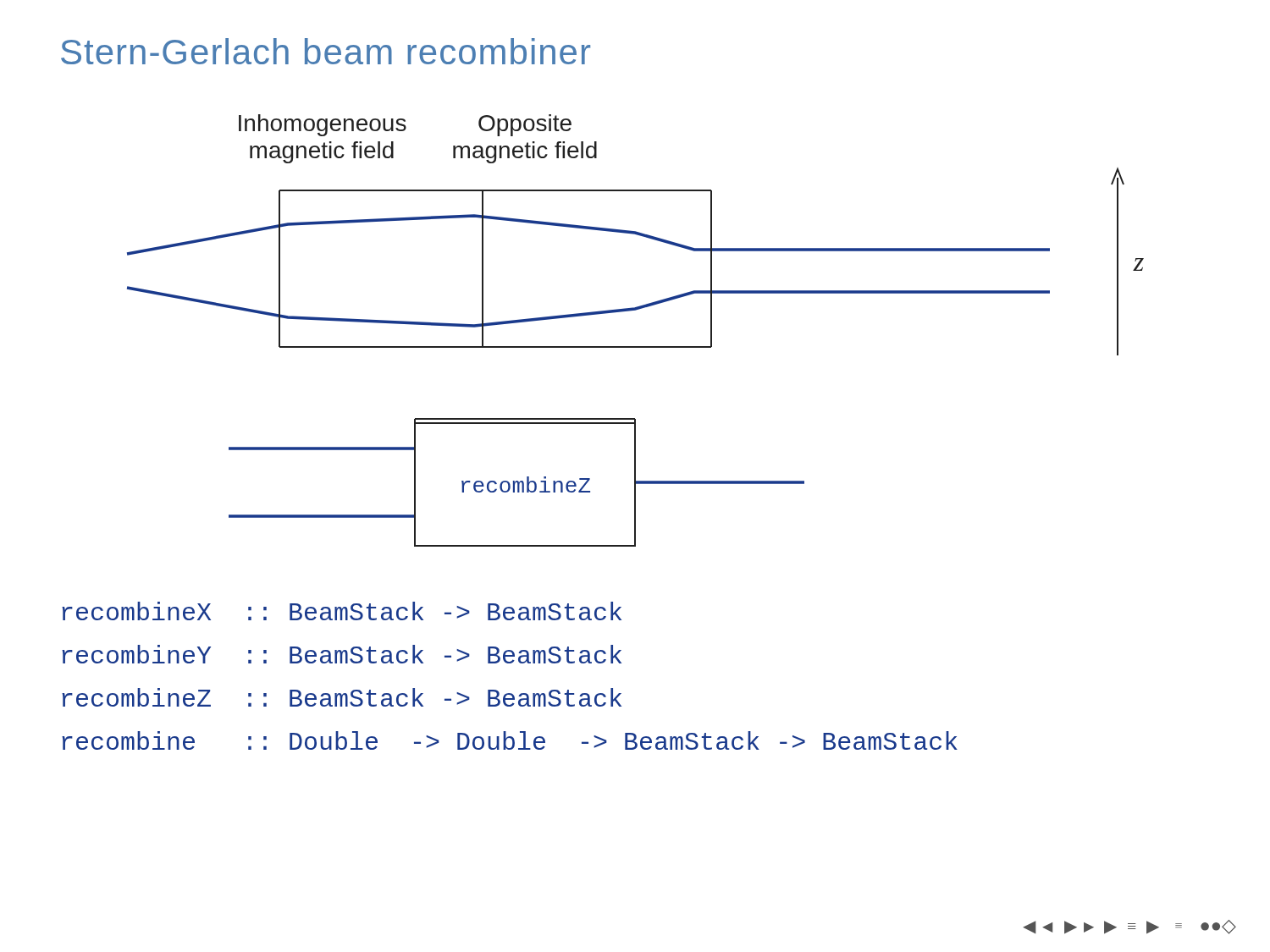Navigate to the passage starting "recombineX :: BeamStack -> BeamStack recombineY :: BeamStack"
Screen dimensions: 952x1270
(x=342, y=611)
